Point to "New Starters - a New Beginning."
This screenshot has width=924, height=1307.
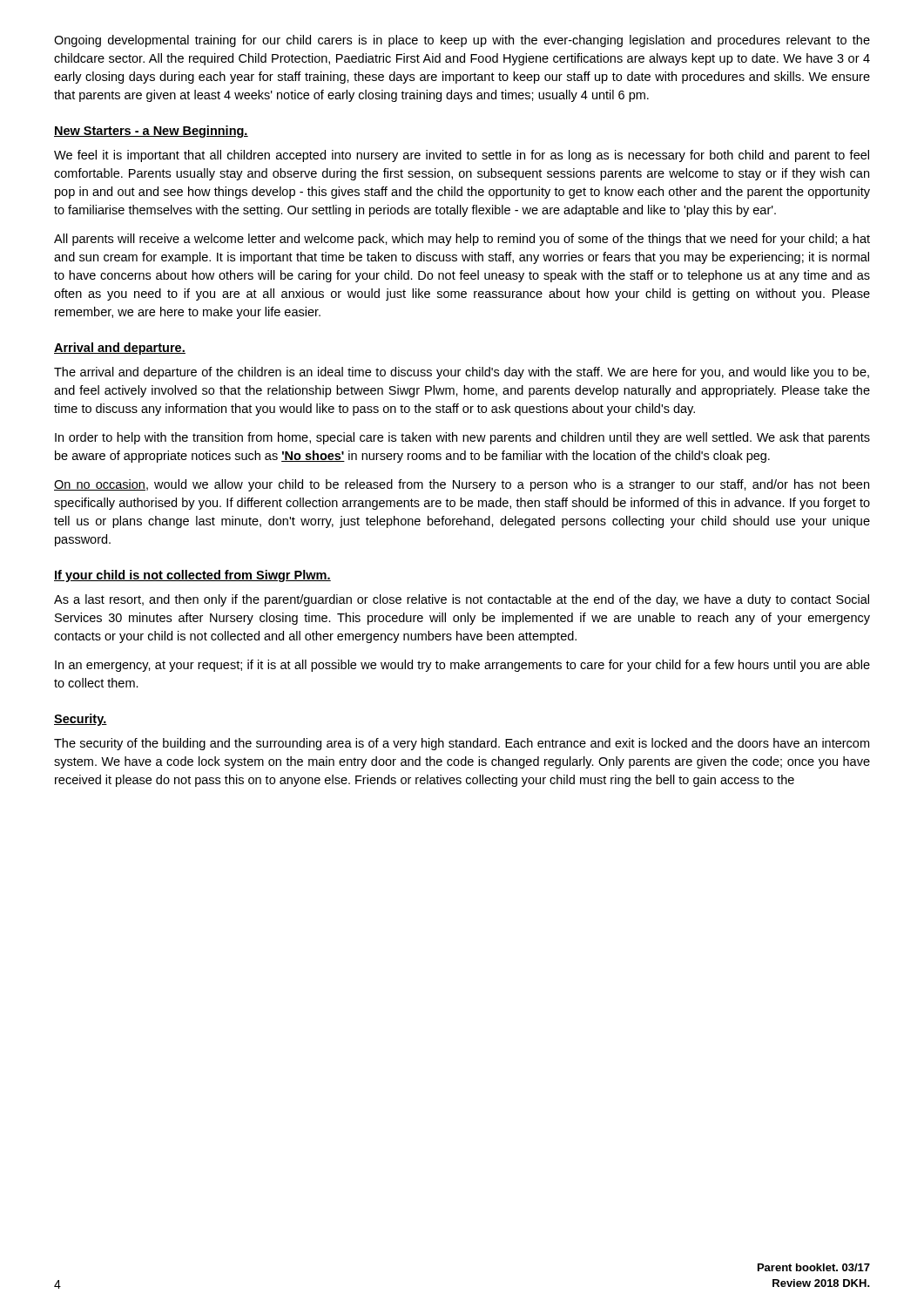click(151, 131)
